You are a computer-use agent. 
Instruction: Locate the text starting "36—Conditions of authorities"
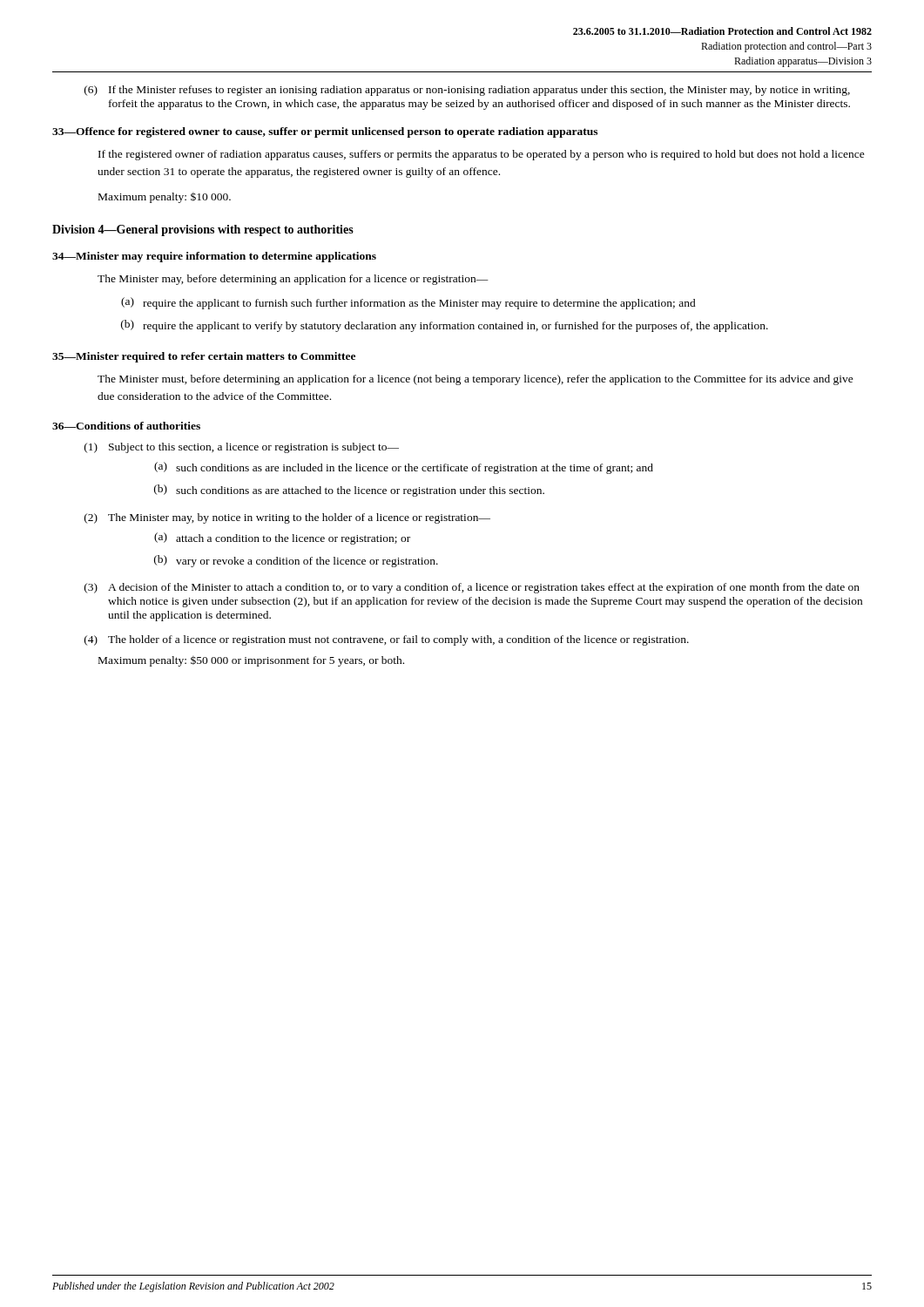[x=126, y=426]
